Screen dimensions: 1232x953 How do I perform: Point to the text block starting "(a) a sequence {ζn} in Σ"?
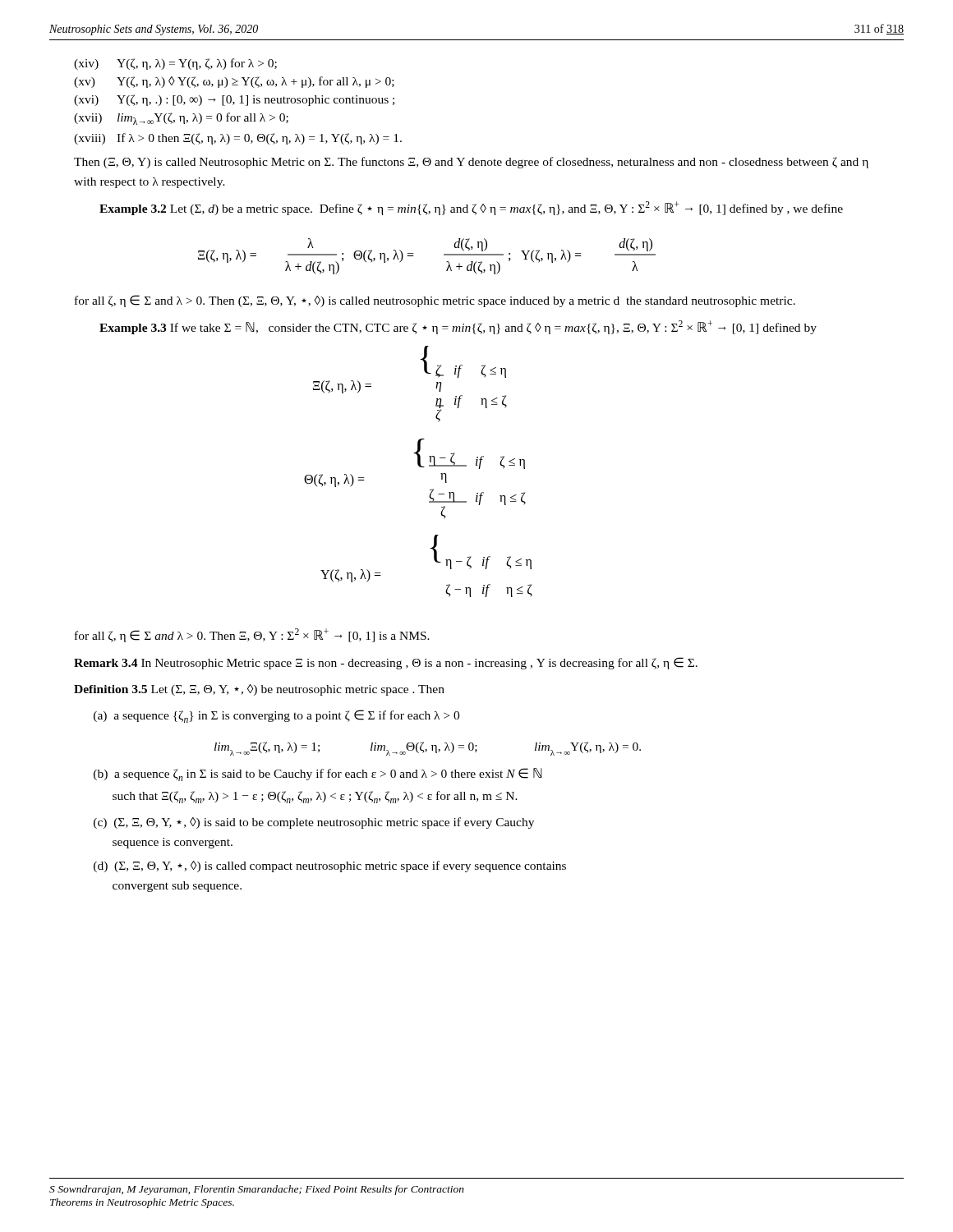[x=276, y=716]
